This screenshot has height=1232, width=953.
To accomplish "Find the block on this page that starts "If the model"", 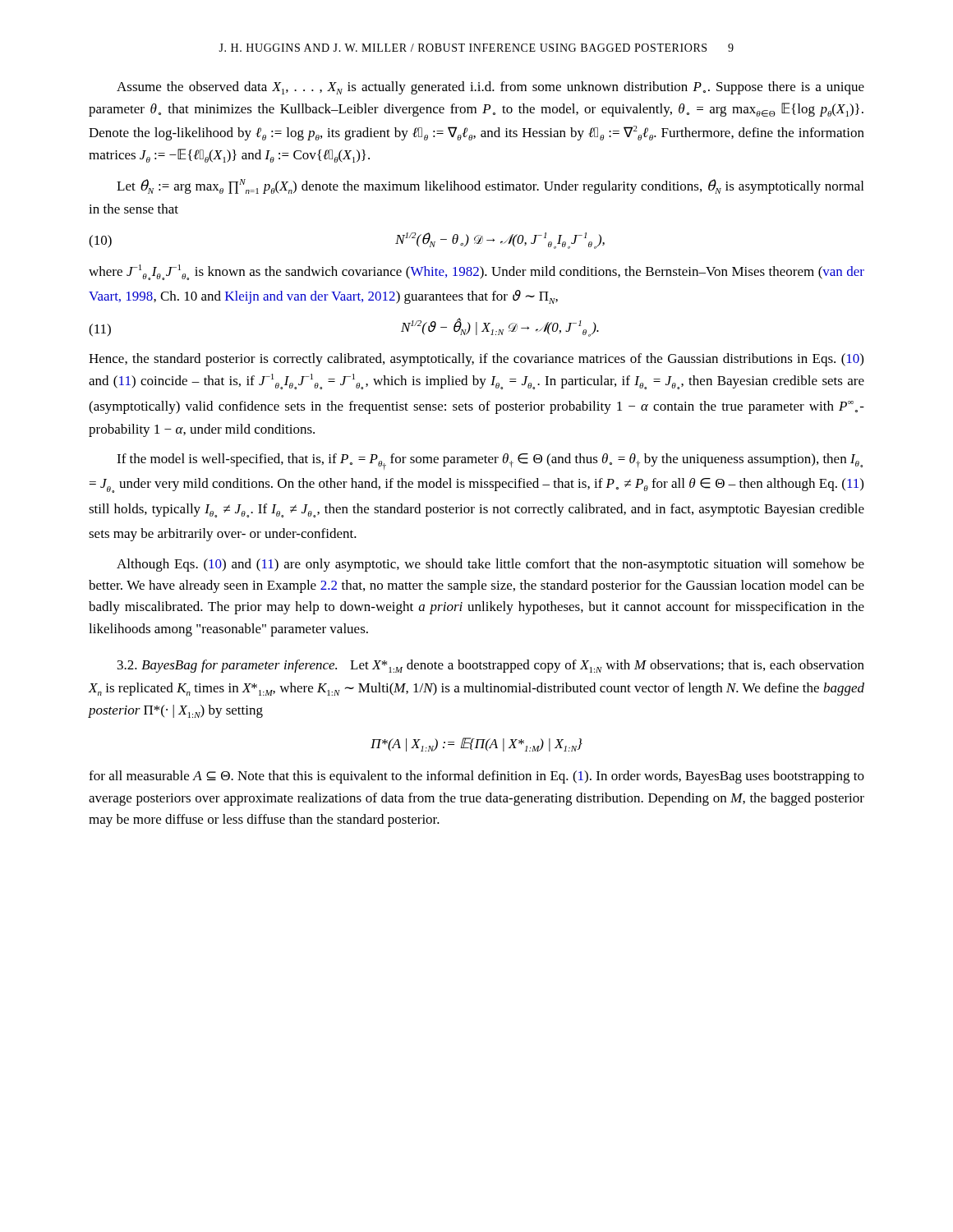I will tap(476, 496).
